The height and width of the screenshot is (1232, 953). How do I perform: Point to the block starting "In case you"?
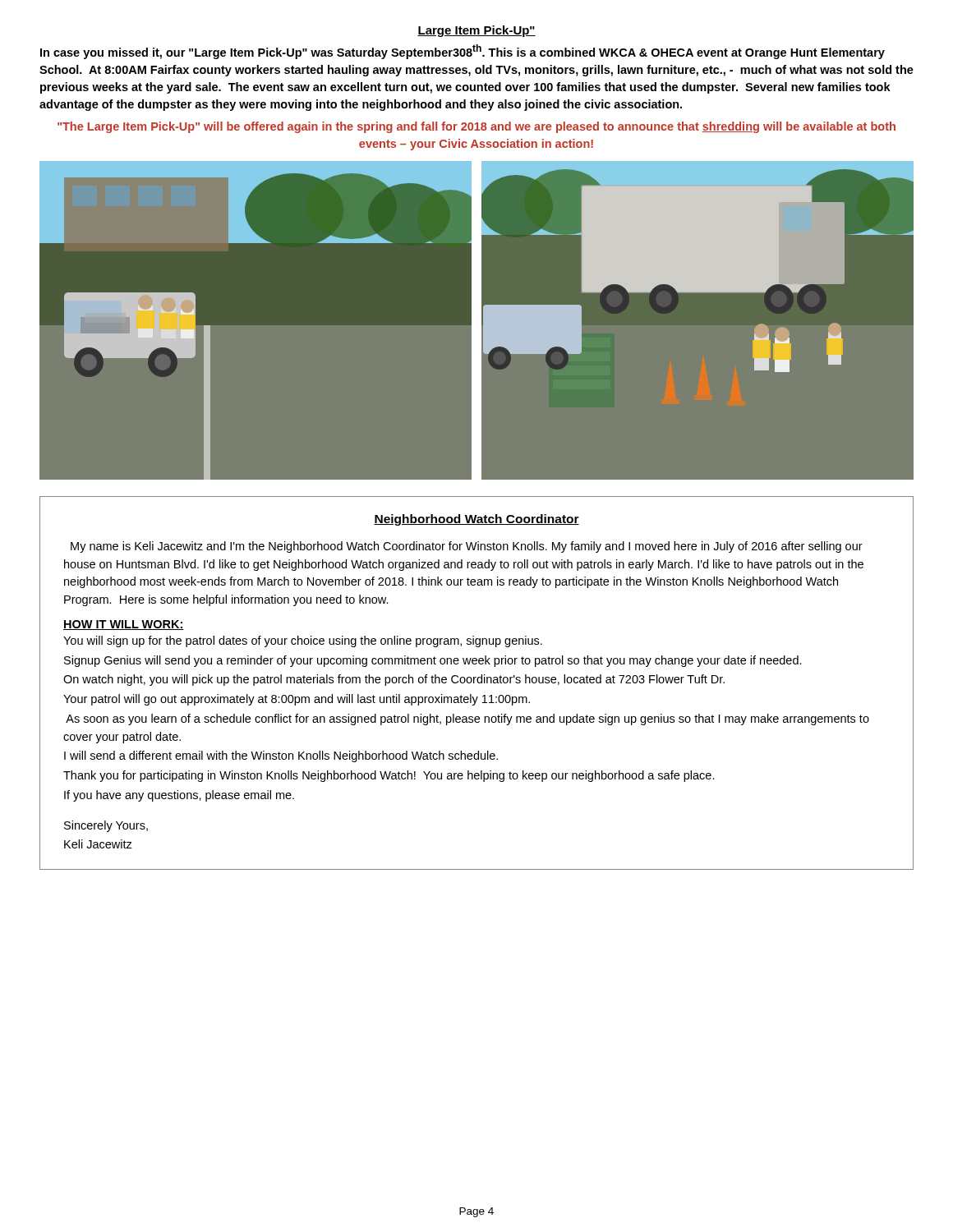[x=476, y=77]
